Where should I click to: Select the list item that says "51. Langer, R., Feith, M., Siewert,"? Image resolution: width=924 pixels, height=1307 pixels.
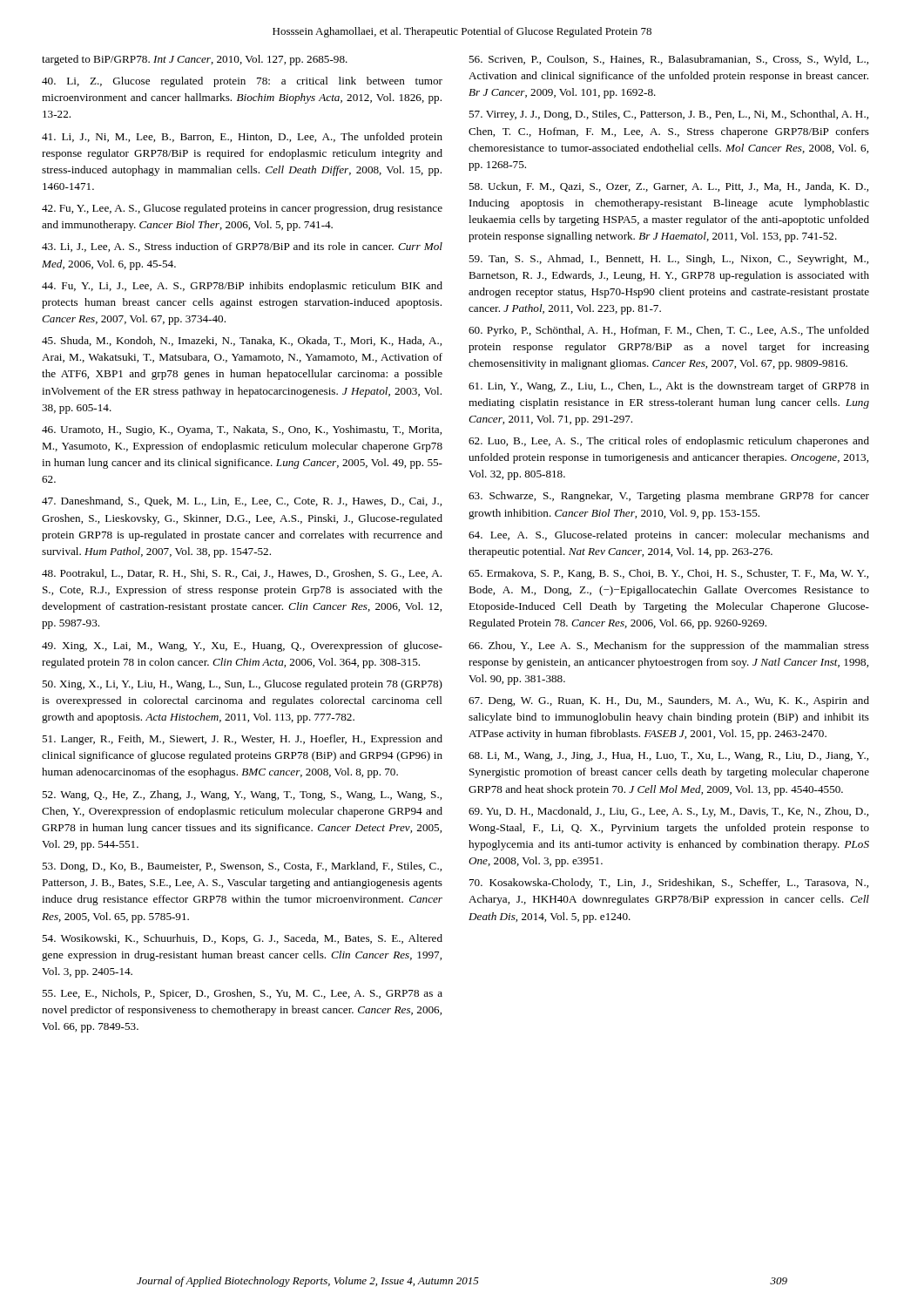[x=242, y=755]
